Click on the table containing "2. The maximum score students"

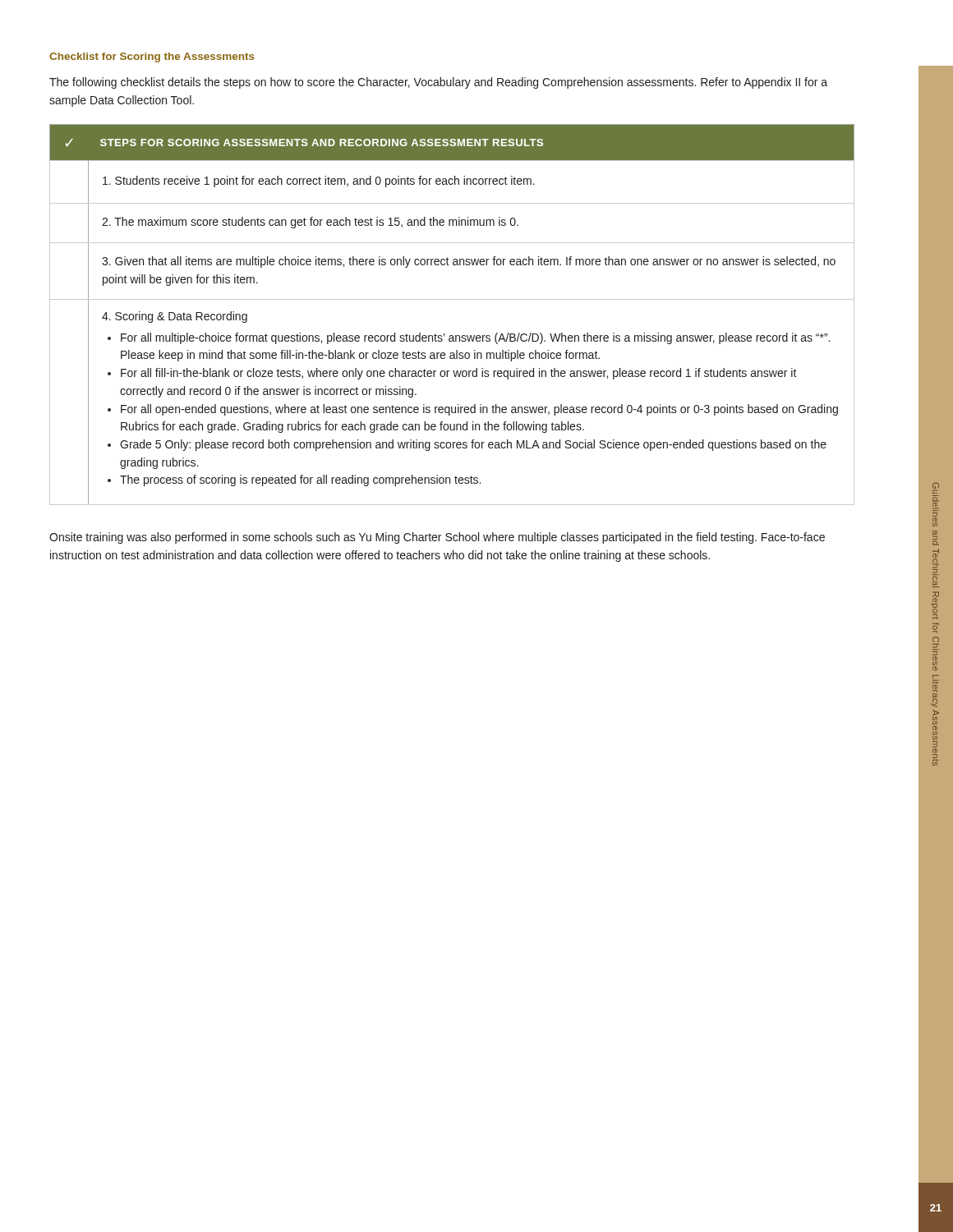coord(452,315)
